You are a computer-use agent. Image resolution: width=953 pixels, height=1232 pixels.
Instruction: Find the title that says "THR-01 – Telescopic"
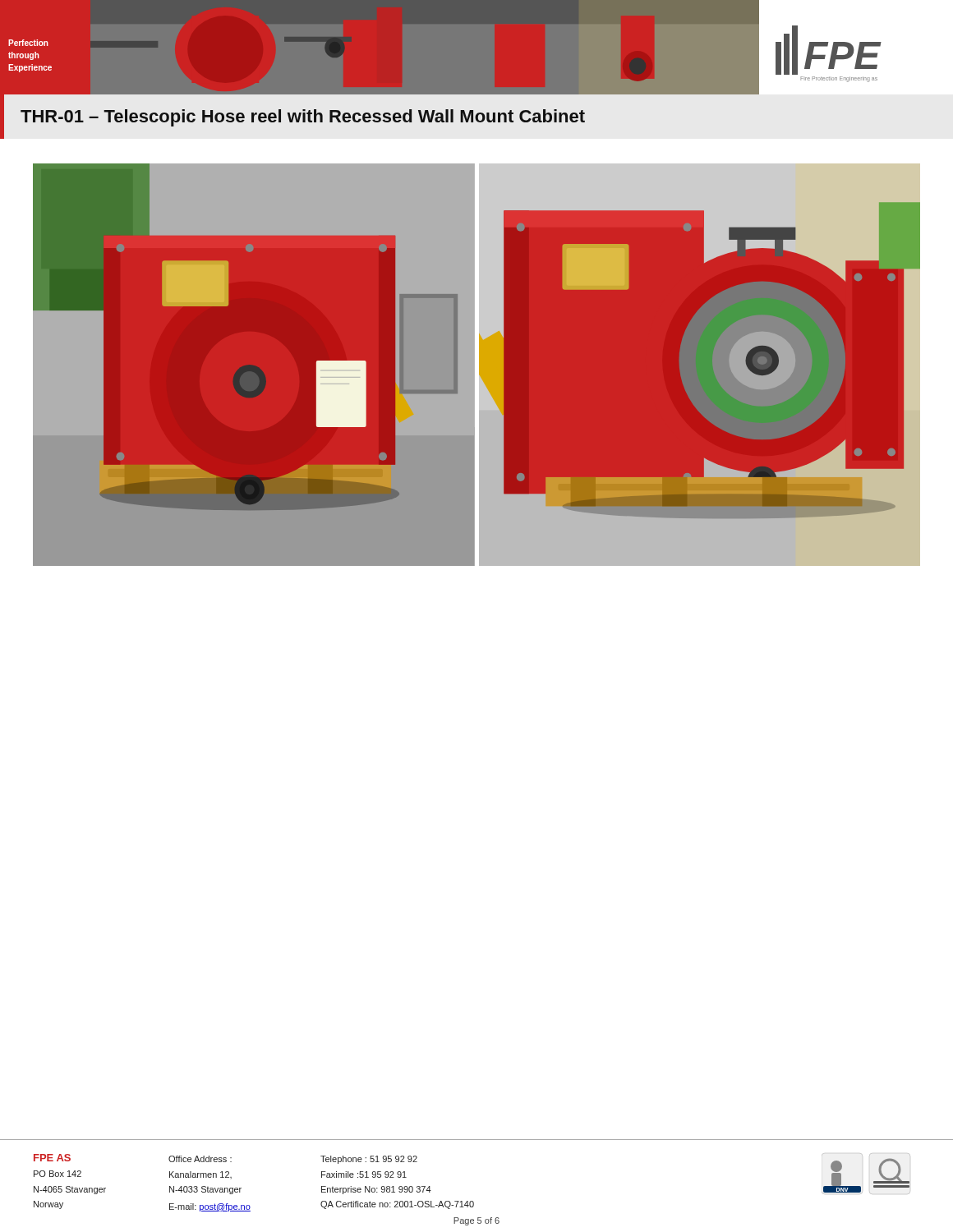(x=479, y=117)
